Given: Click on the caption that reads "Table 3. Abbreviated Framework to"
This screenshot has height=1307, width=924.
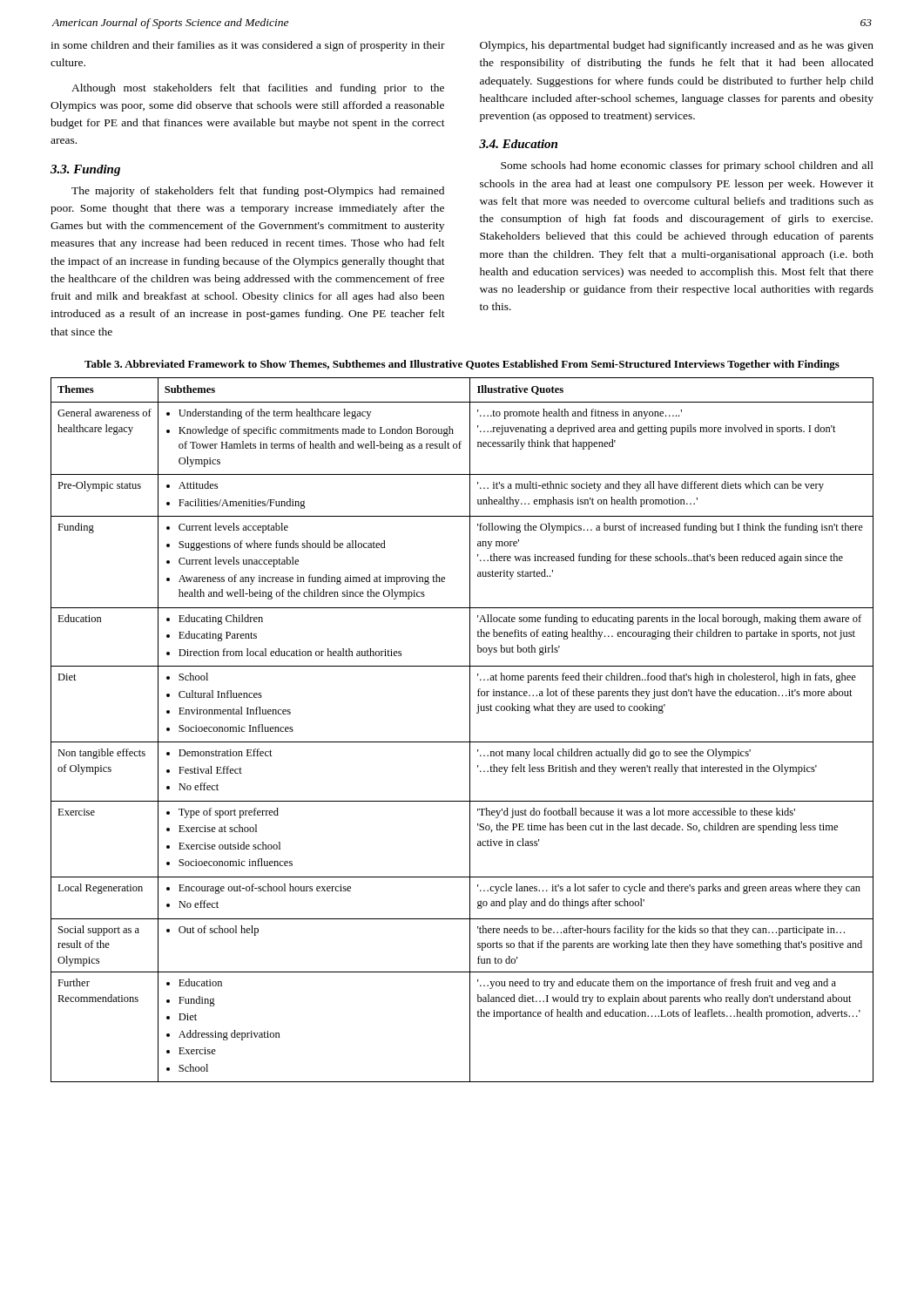Looking at the screenshot, I should [x=462, y=364].
